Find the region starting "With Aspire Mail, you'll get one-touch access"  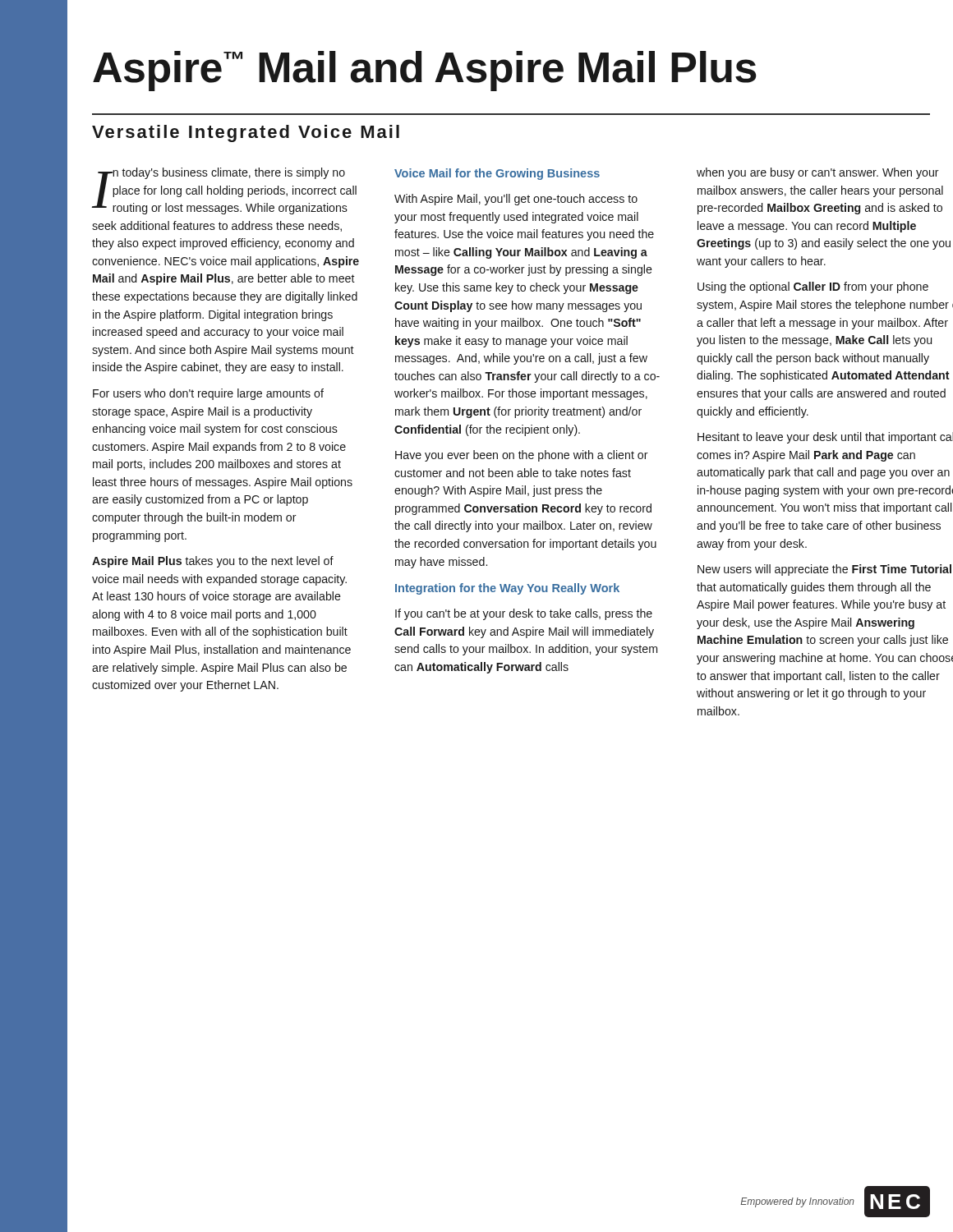(x=528, y=381)
